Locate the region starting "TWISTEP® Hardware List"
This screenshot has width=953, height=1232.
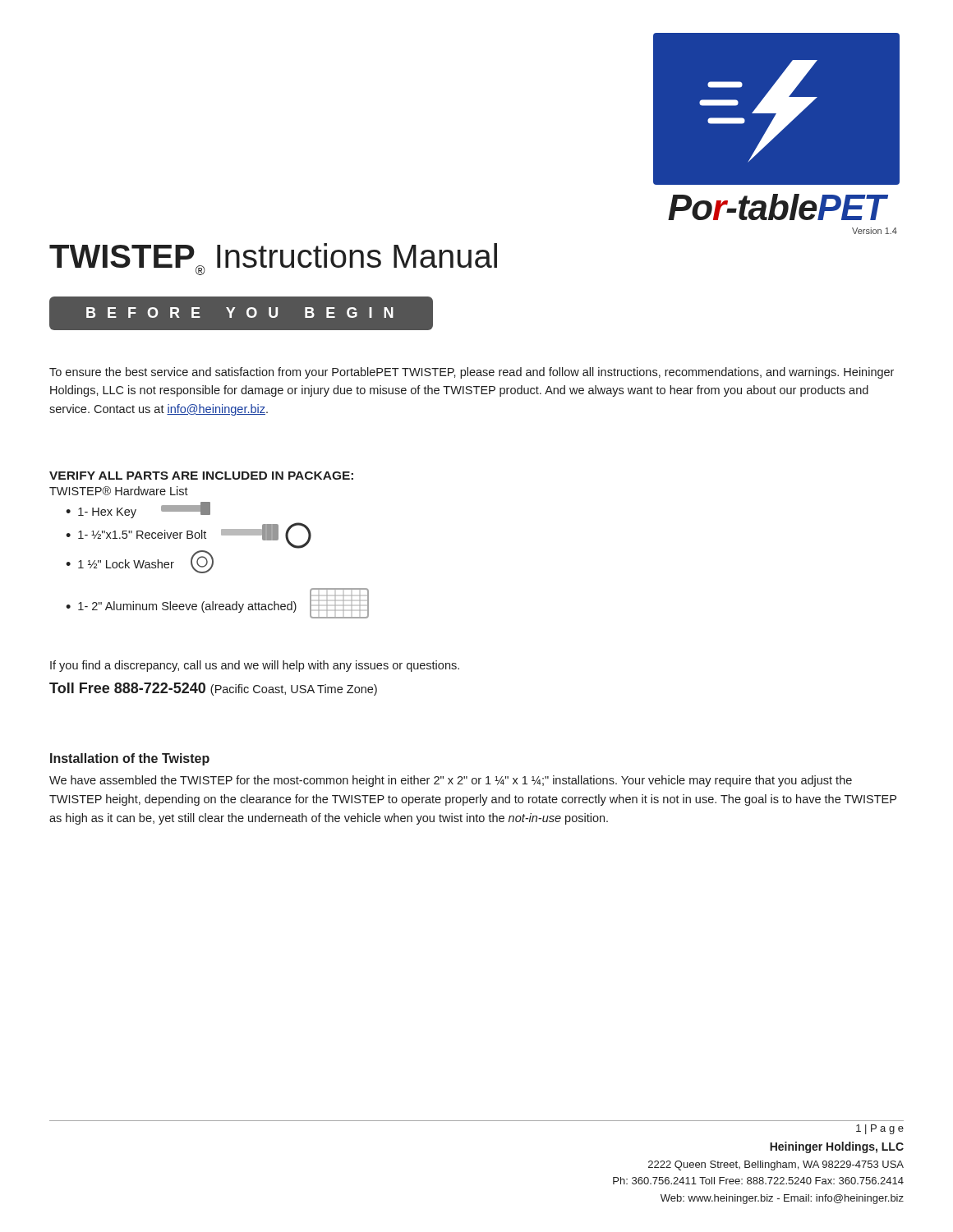point(119,491)
